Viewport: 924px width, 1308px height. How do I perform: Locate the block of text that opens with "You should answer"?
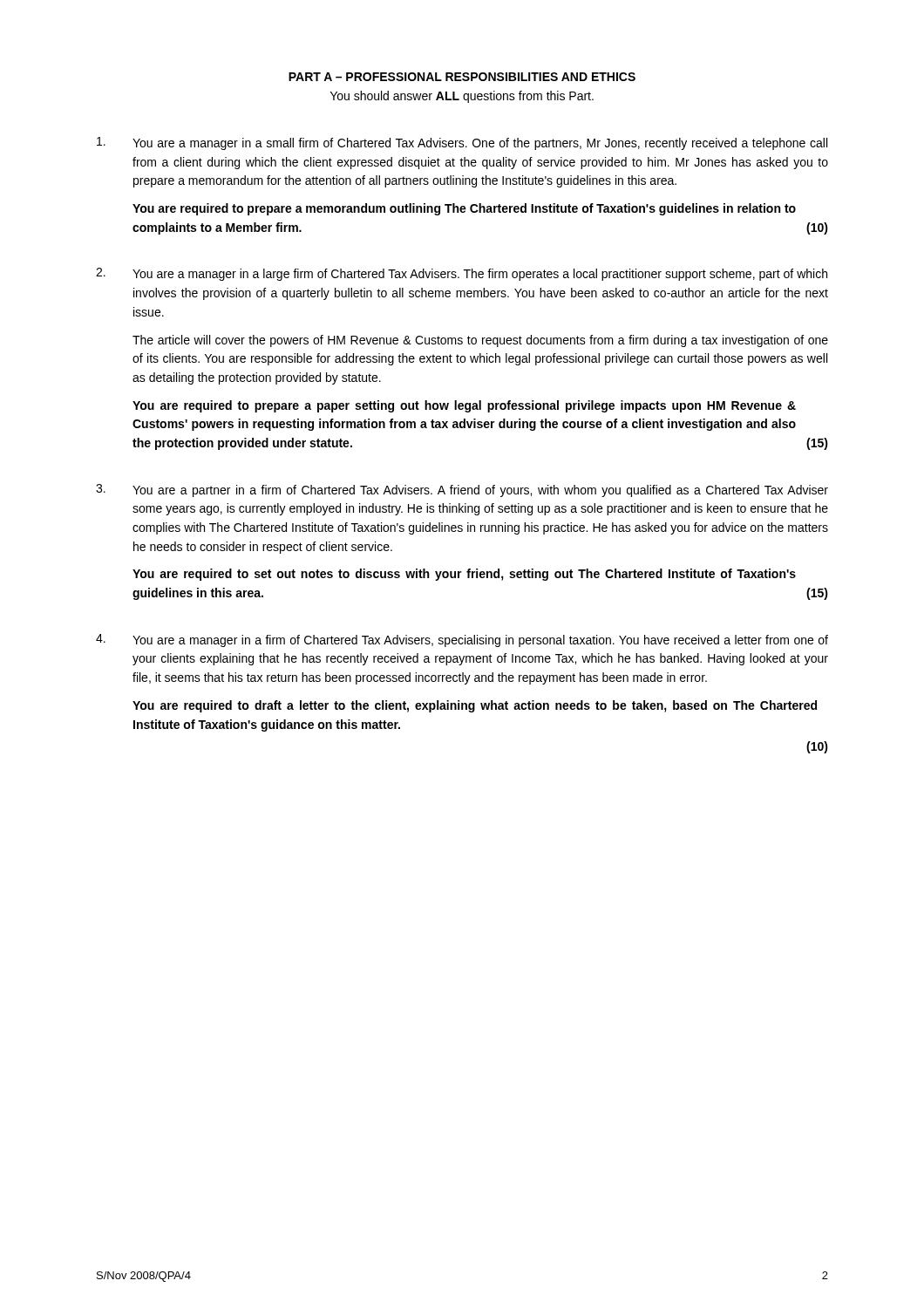[462, 96]
